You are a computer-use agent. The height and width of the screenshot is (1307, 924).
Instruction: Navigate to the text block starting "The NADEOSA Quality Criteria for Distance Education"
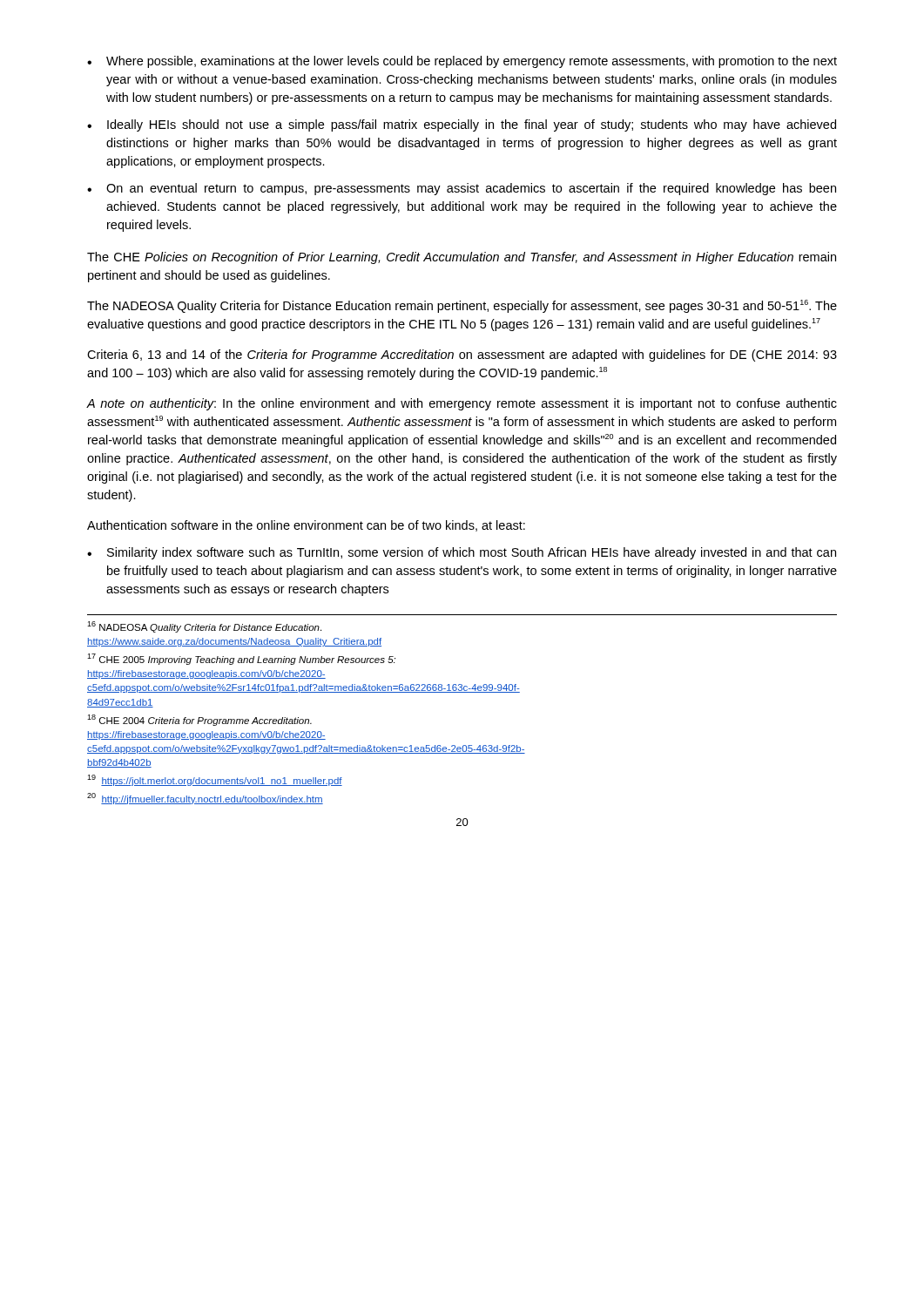click(x=462, y=316)
